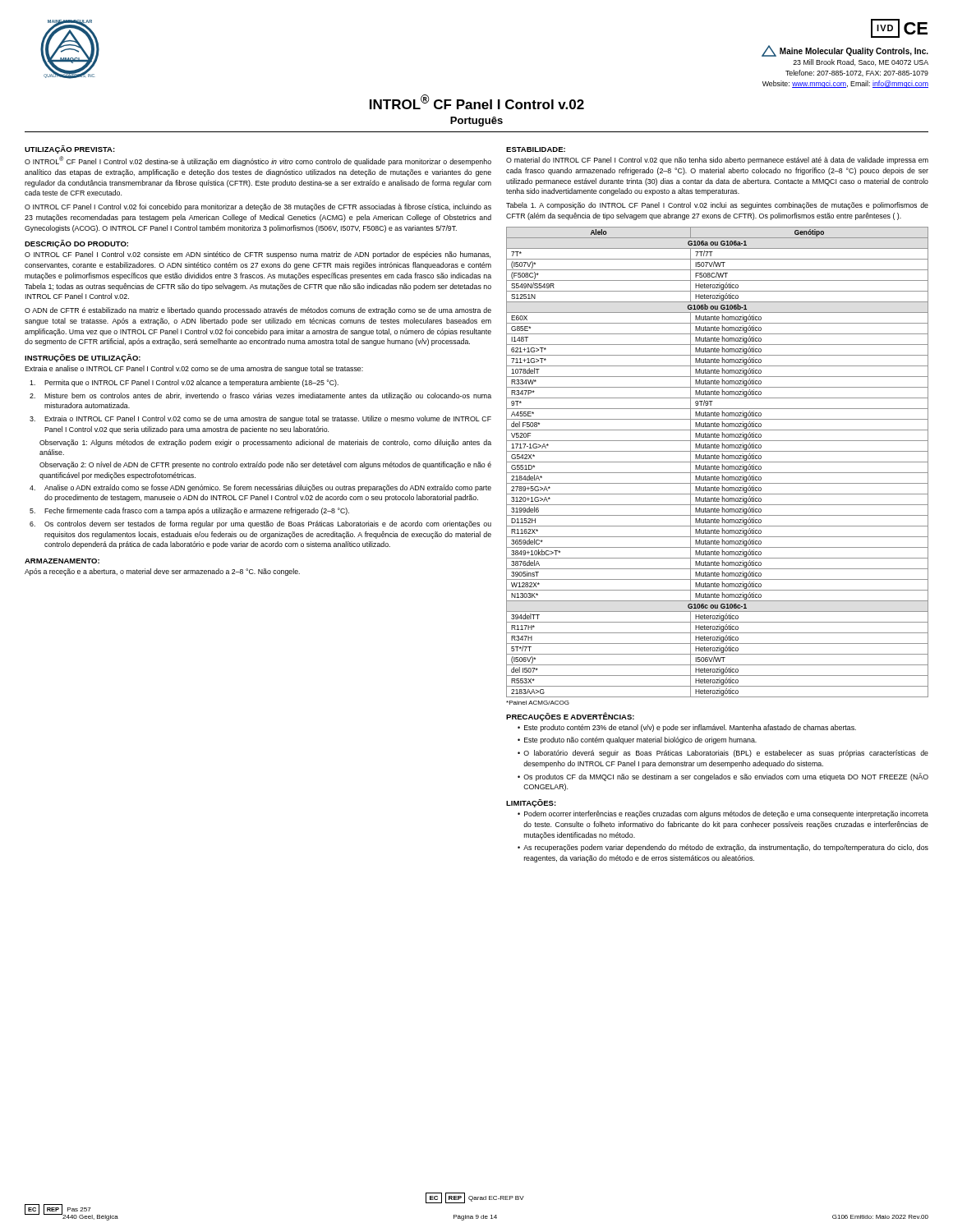This screenshot has width=953, height=1232.
Task: Select the region starting "Permita que o INTROL CF Panel"
Action: click(184, 383)
